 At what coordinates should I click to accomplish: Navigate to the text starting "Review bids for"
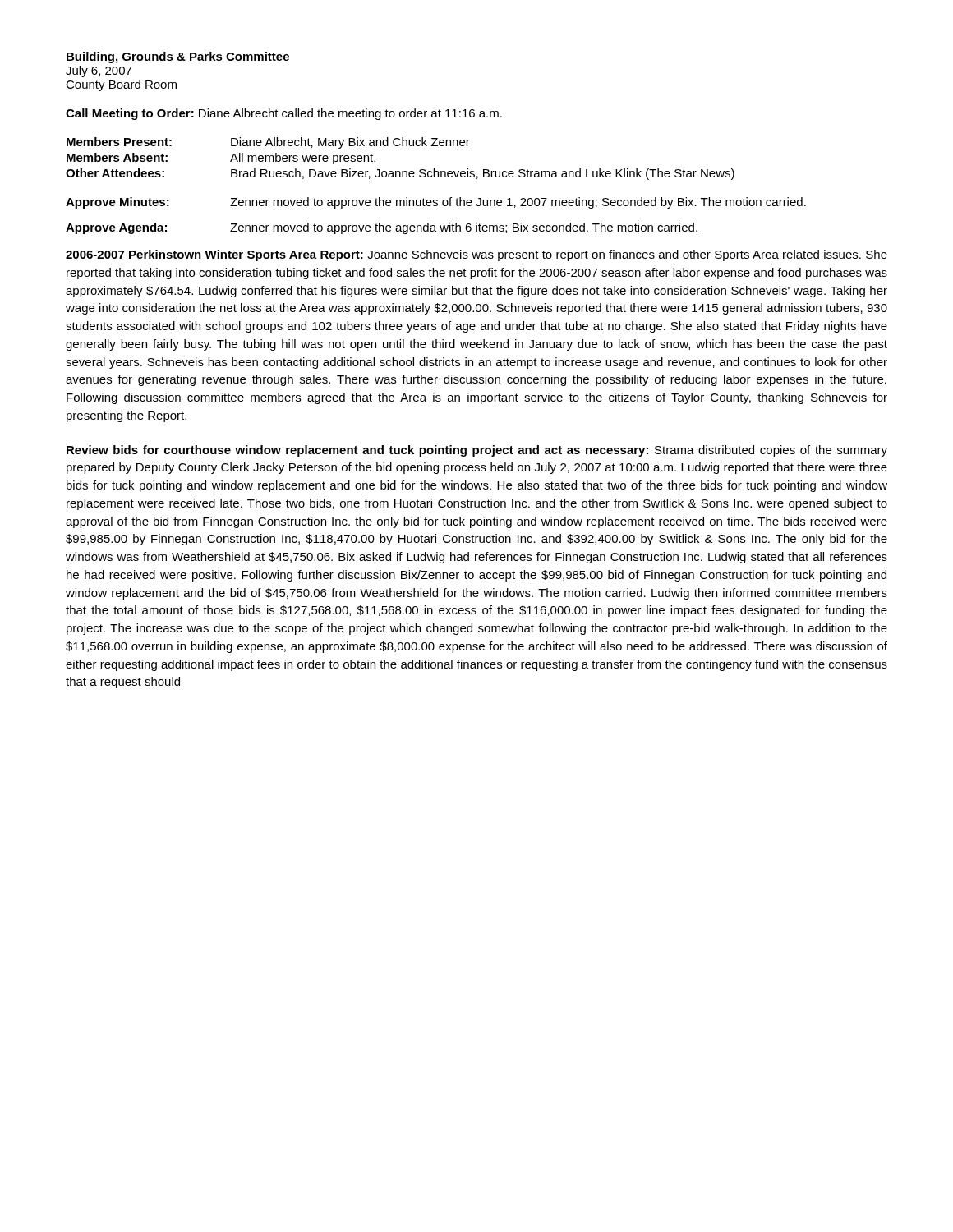click(x=476, y=565)
